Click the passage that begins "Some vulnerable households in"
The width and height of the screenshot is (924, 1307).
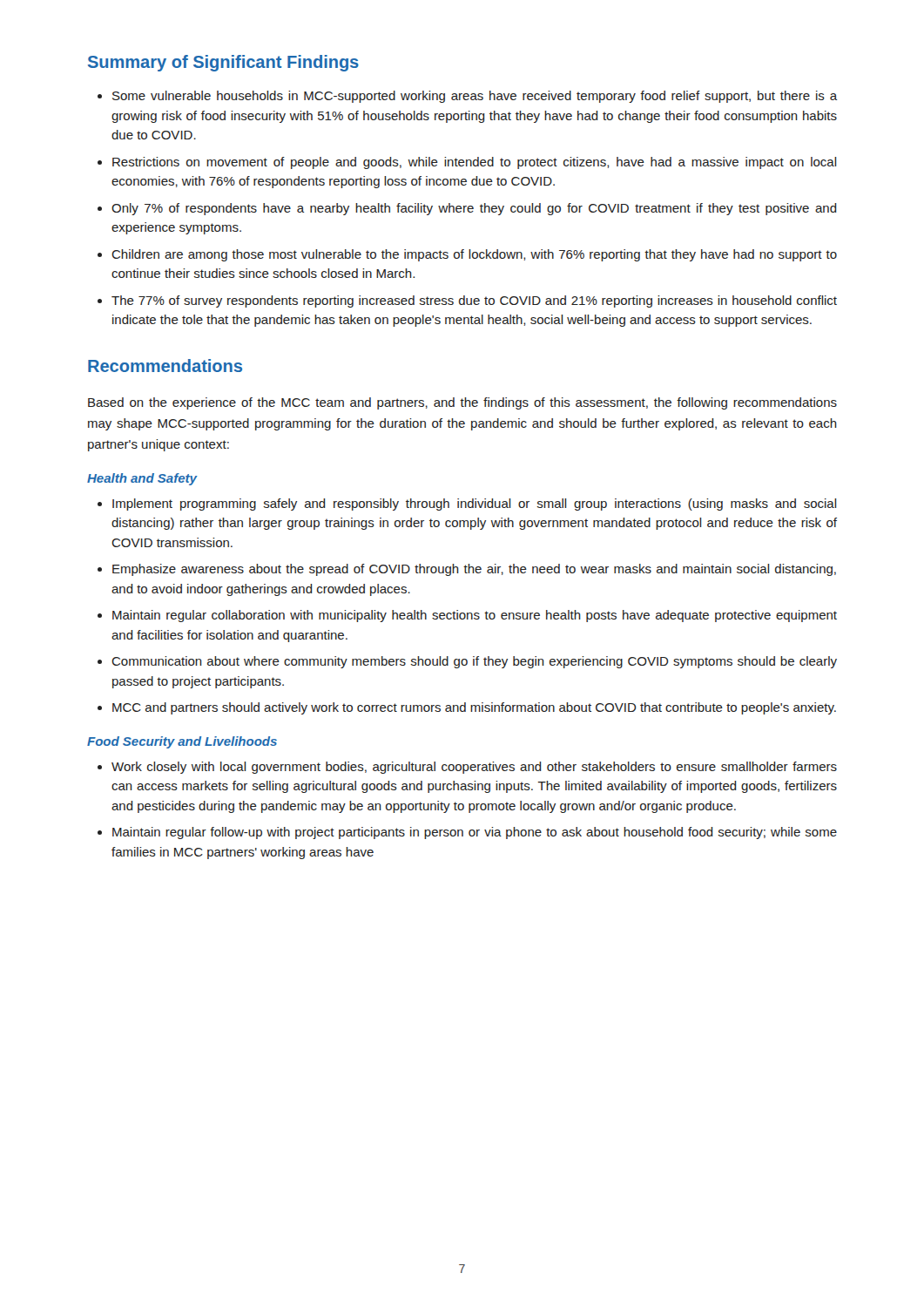tap(474, 115)
